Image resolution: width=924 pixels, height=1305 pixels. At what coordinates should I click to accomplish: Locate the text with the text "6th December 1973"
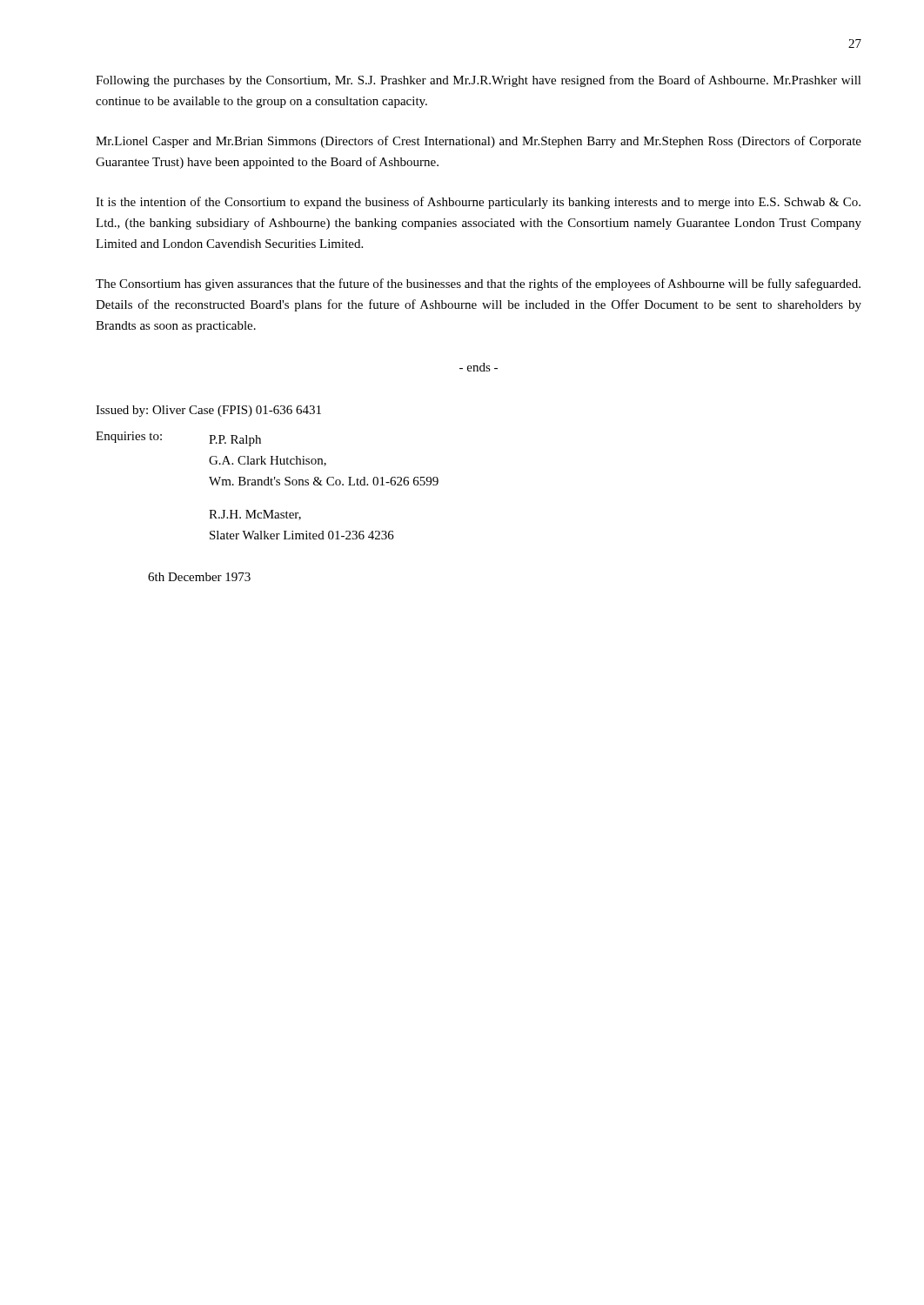pos(199,577)
